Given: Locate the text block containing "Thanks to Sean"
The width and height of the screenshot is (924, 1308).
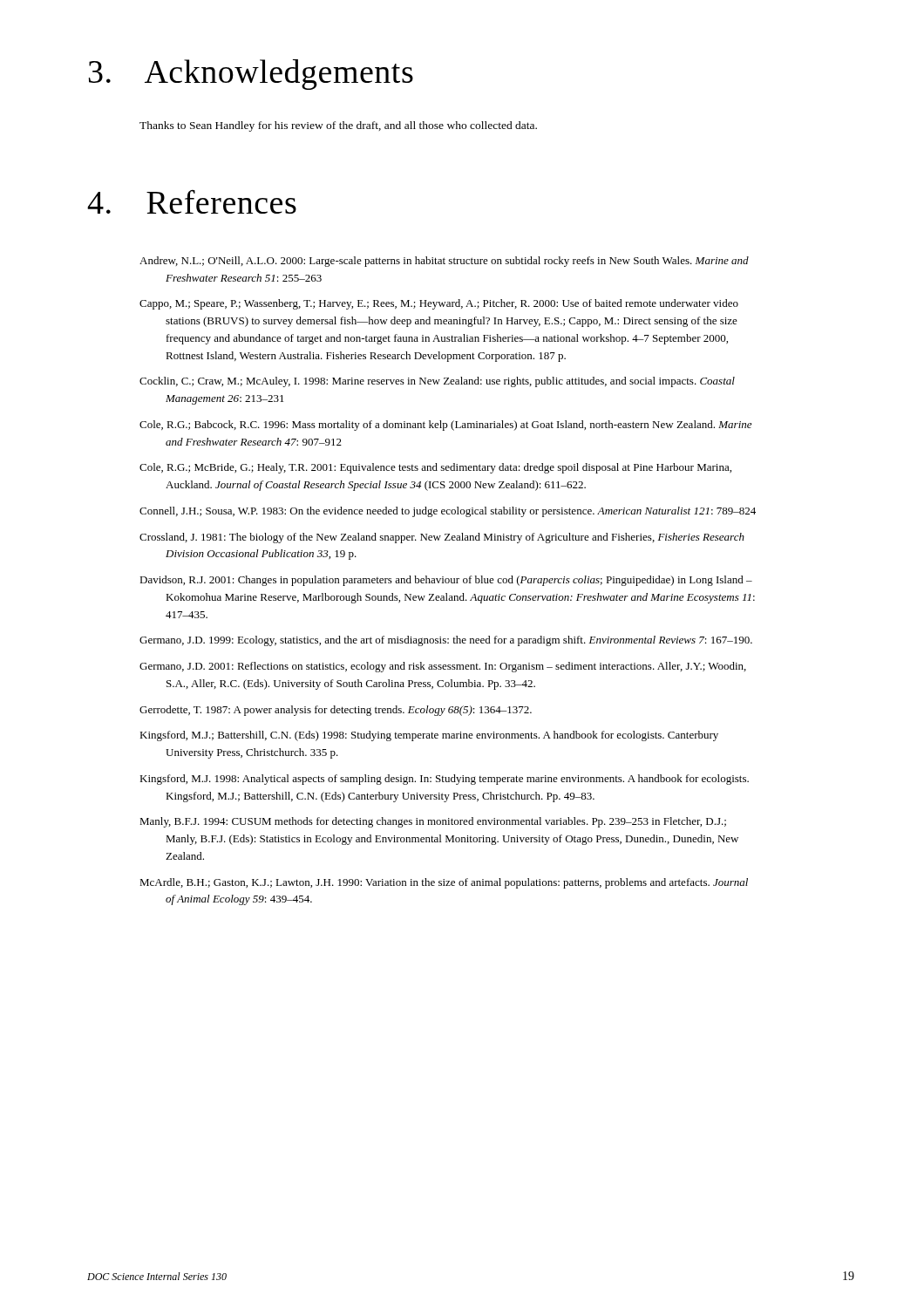Looking at the screenshot, I should [x=339, y=125].
